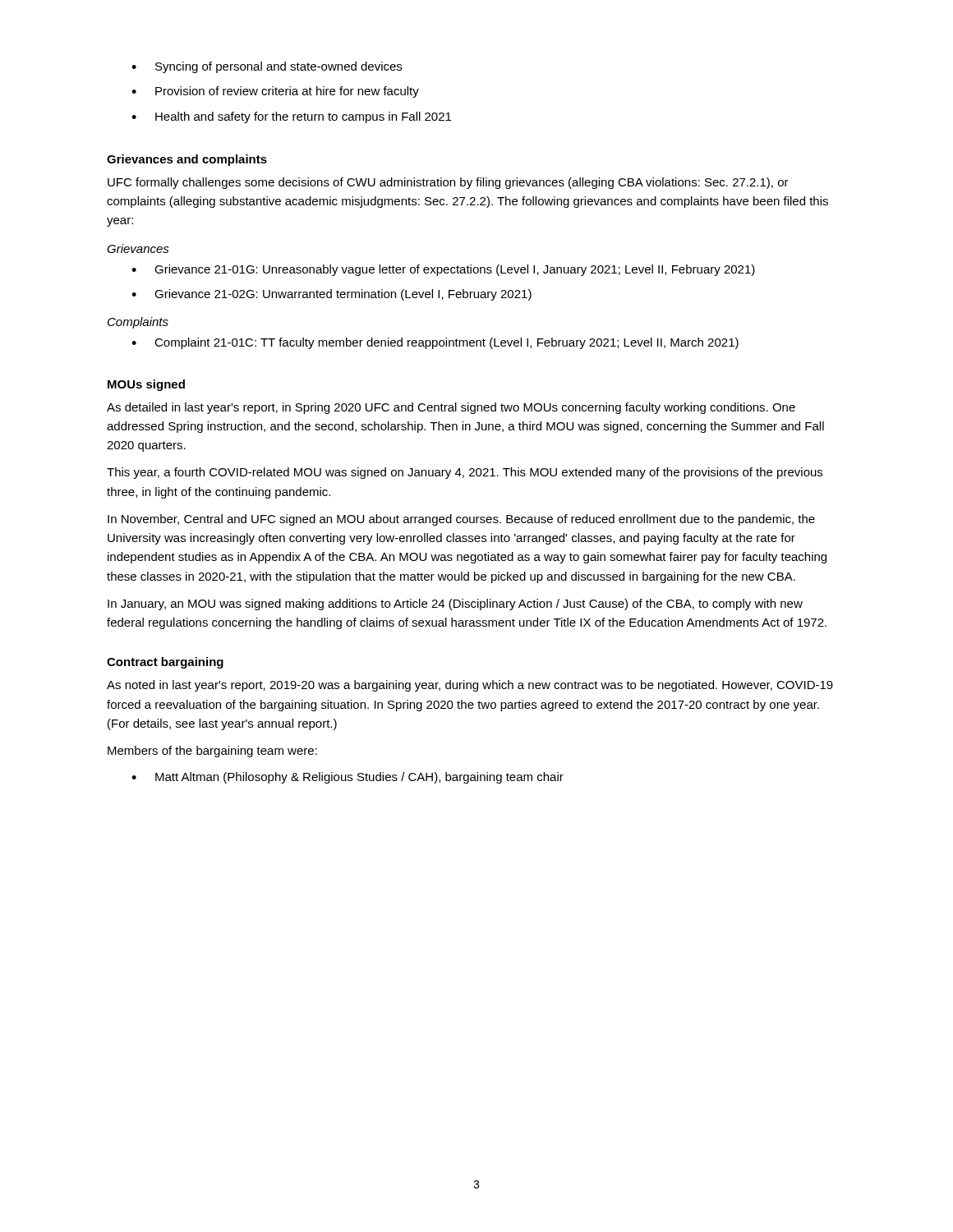Find the list item that says "• Grievance 21-02G: Unwarranted"
The height and width of the screenshot is (1232, 953).
point(485,295)
